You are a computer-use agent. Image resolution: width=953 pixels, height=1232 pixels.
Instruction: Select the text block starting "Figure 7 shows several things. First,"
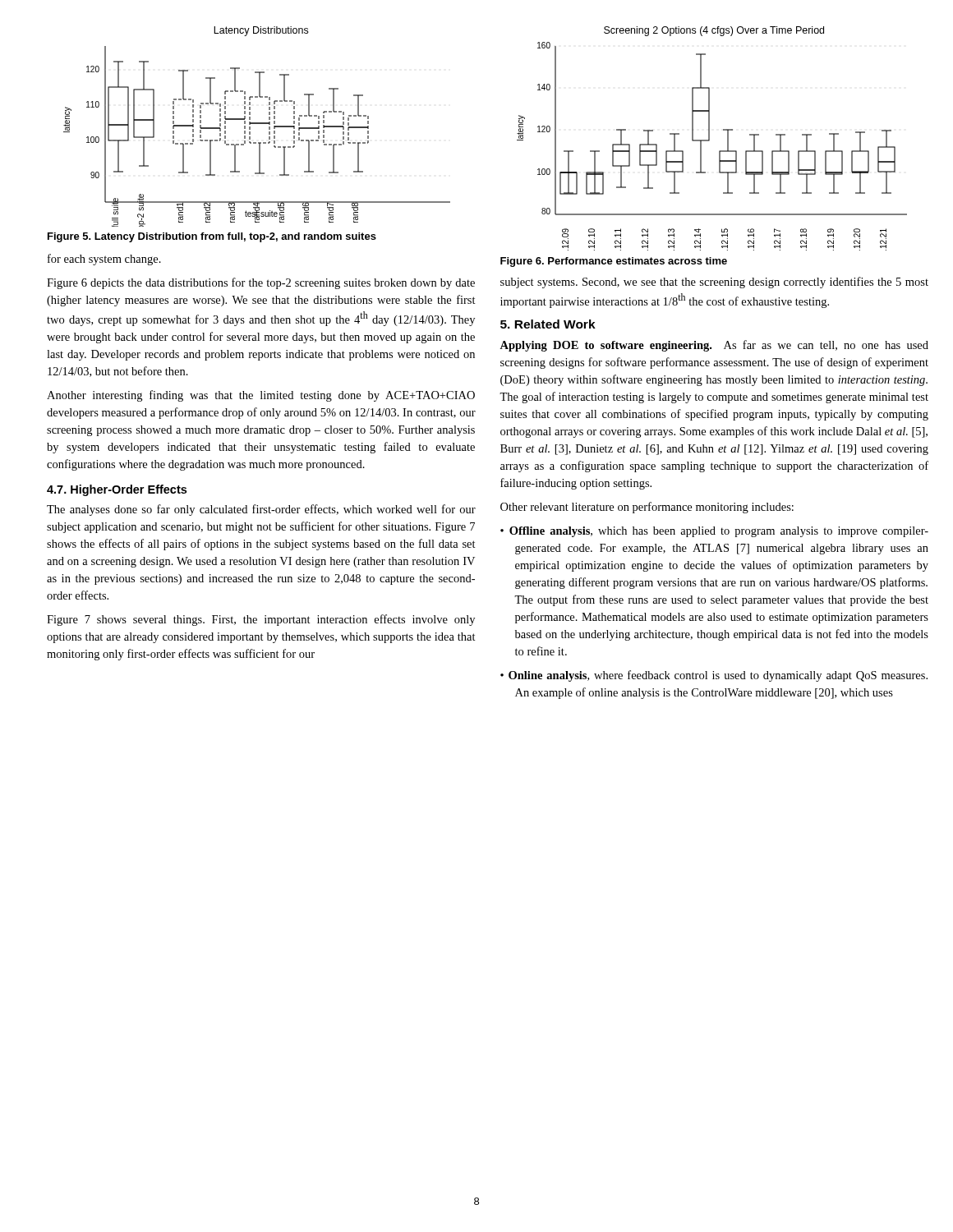click(261, 637)
